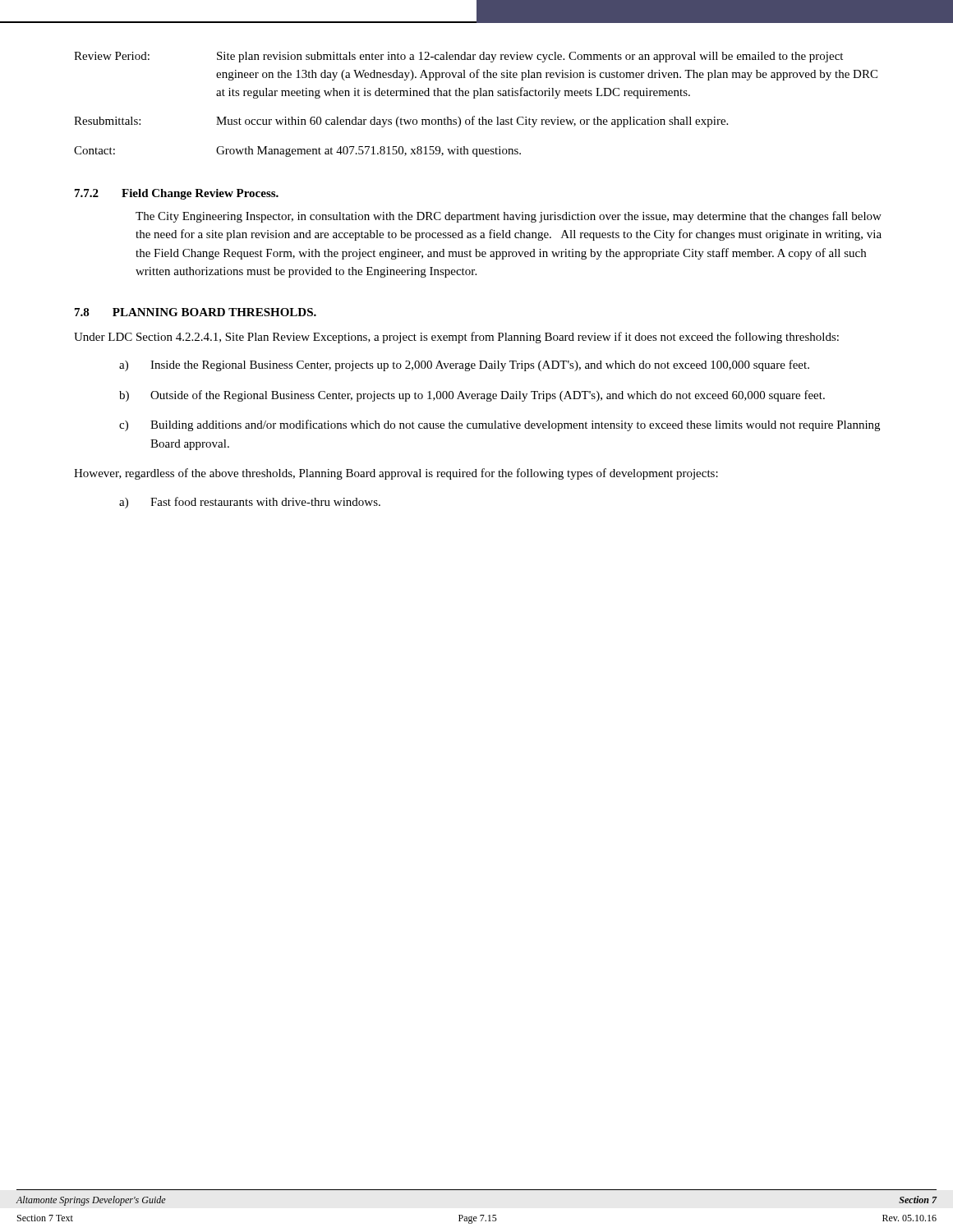Locate the text "7.8 PLANNING BOARD THRESHOLDS."
The width and height of the screenshot is (953, 1232).
pyautogui.click(x=195, y=312)
